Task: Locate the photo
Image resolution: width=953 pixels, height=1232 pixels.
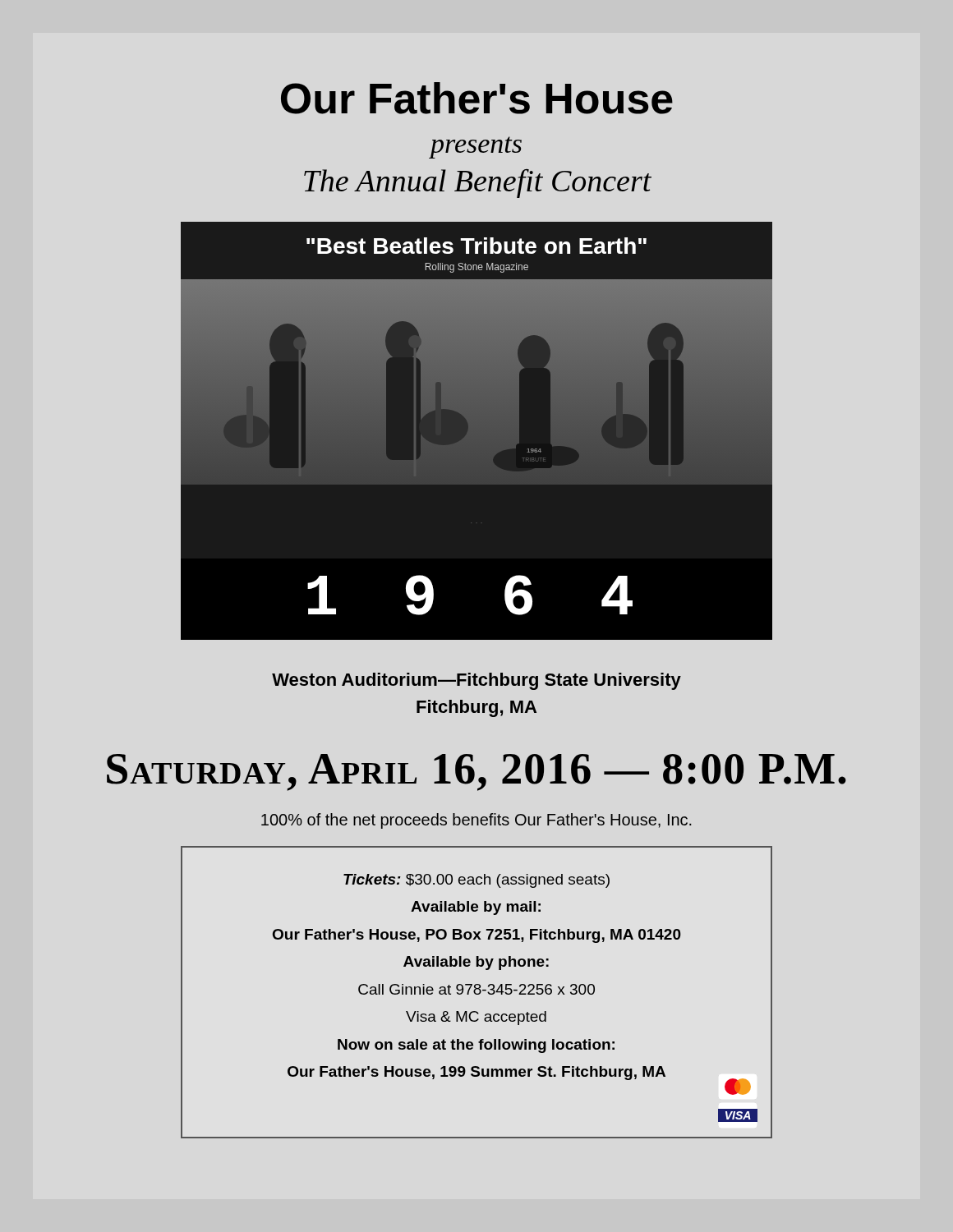Action: coord(476,431)
